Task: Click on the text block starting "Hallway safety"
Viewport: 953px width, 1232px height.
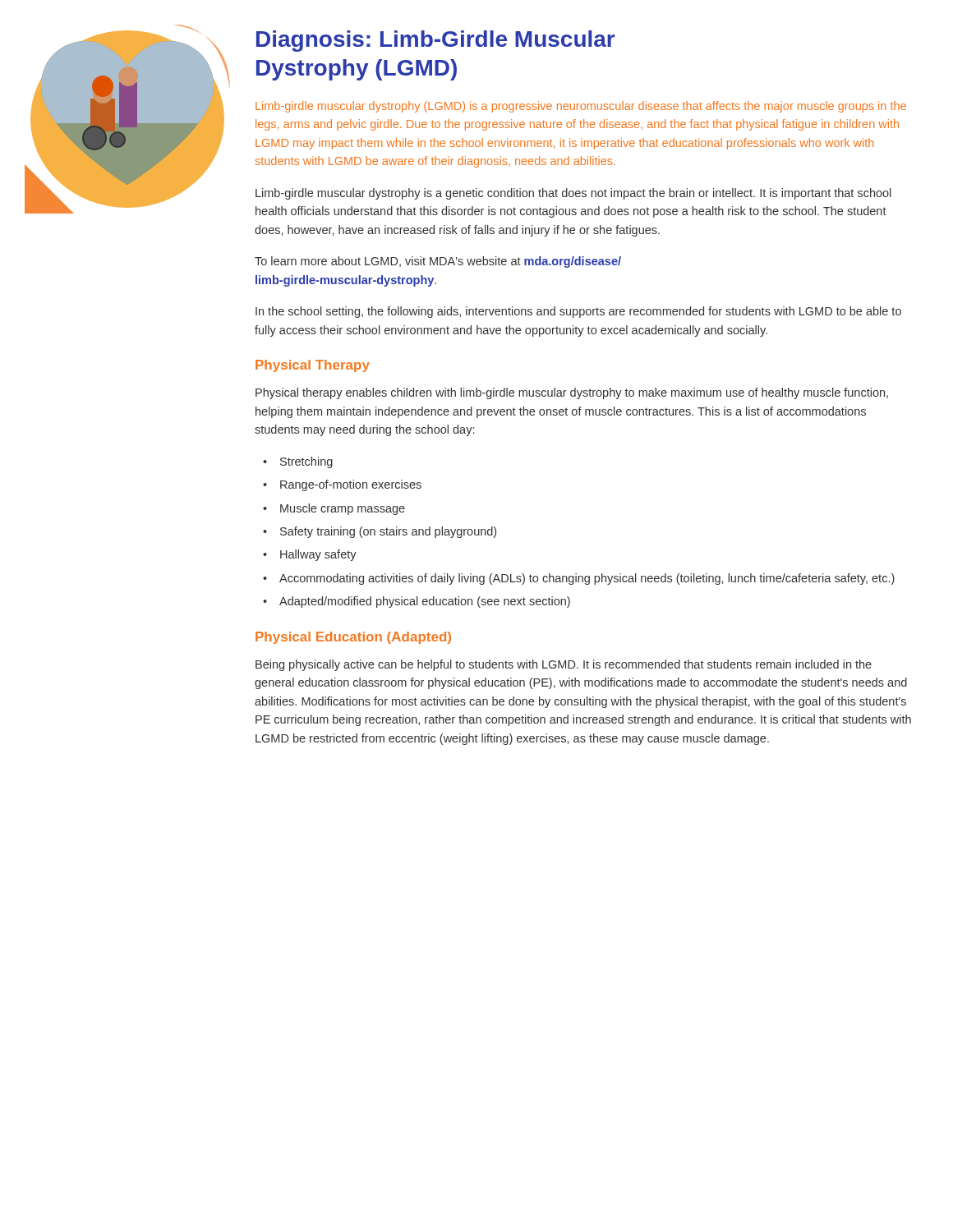Action: click(318, 555)
